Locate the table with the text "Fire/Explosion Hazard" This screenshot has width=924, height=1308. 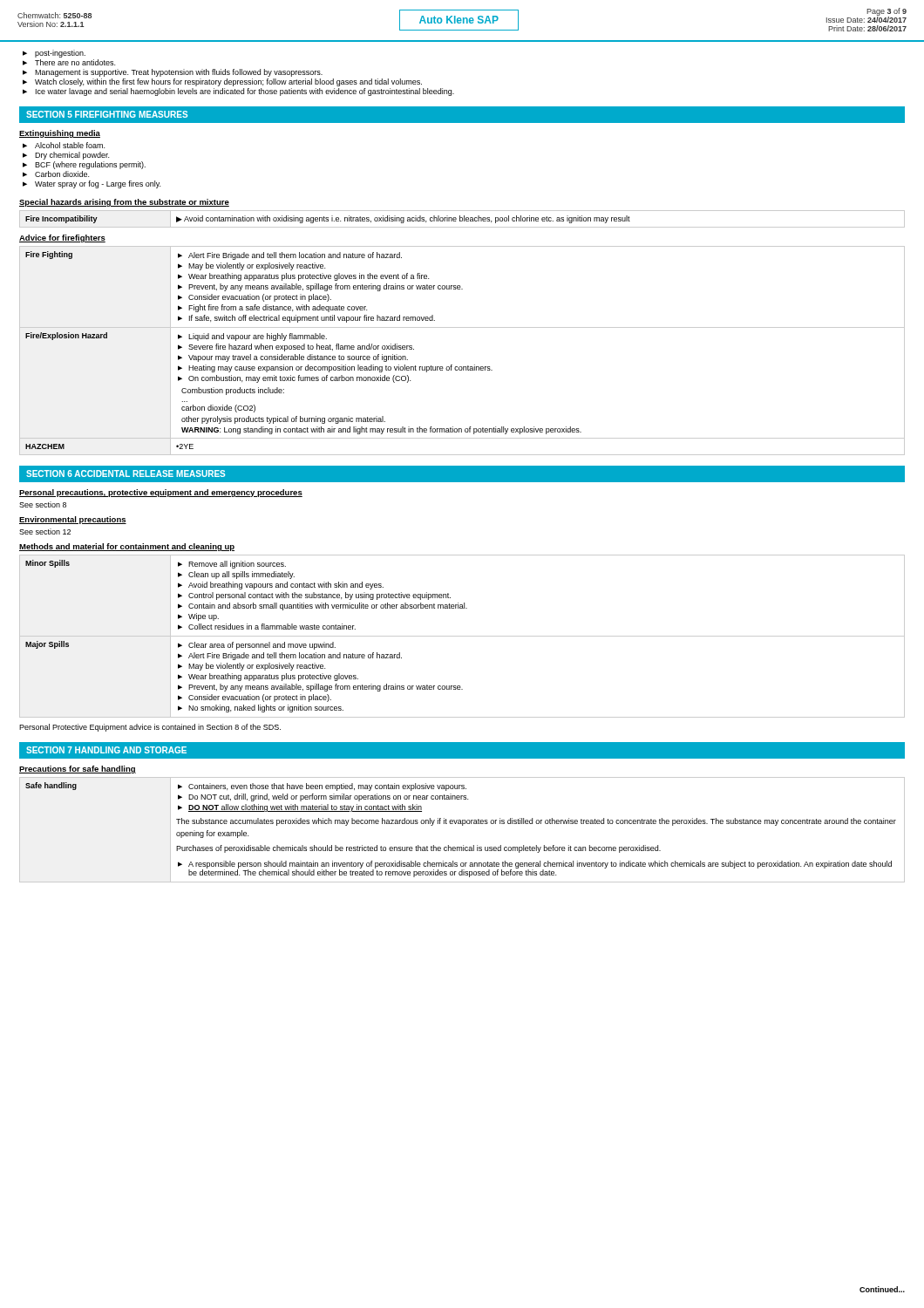pyautogui.click(x=462, y=351)
